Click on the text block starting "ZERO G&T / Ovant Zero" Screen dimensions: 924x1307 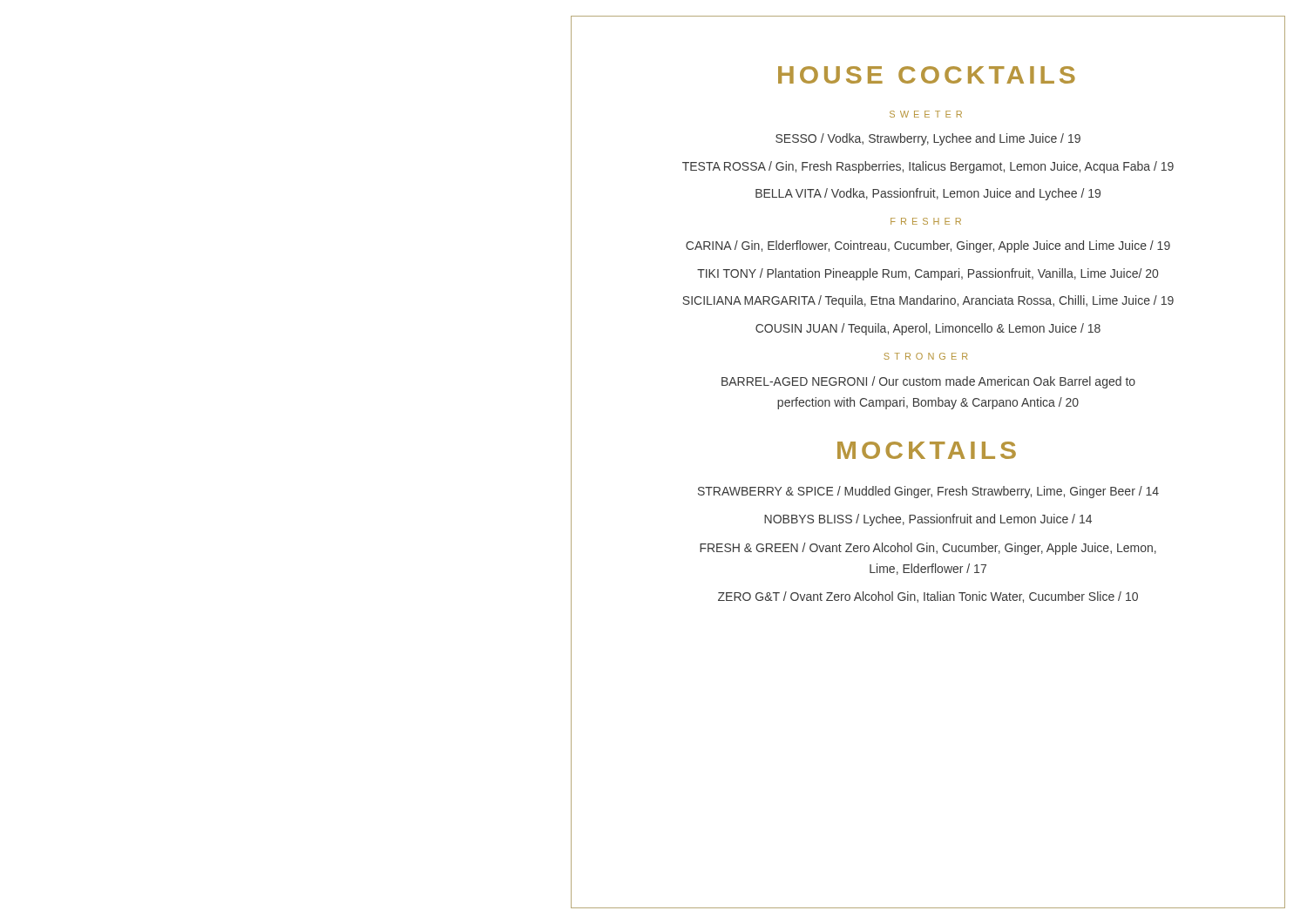point(928,597)
